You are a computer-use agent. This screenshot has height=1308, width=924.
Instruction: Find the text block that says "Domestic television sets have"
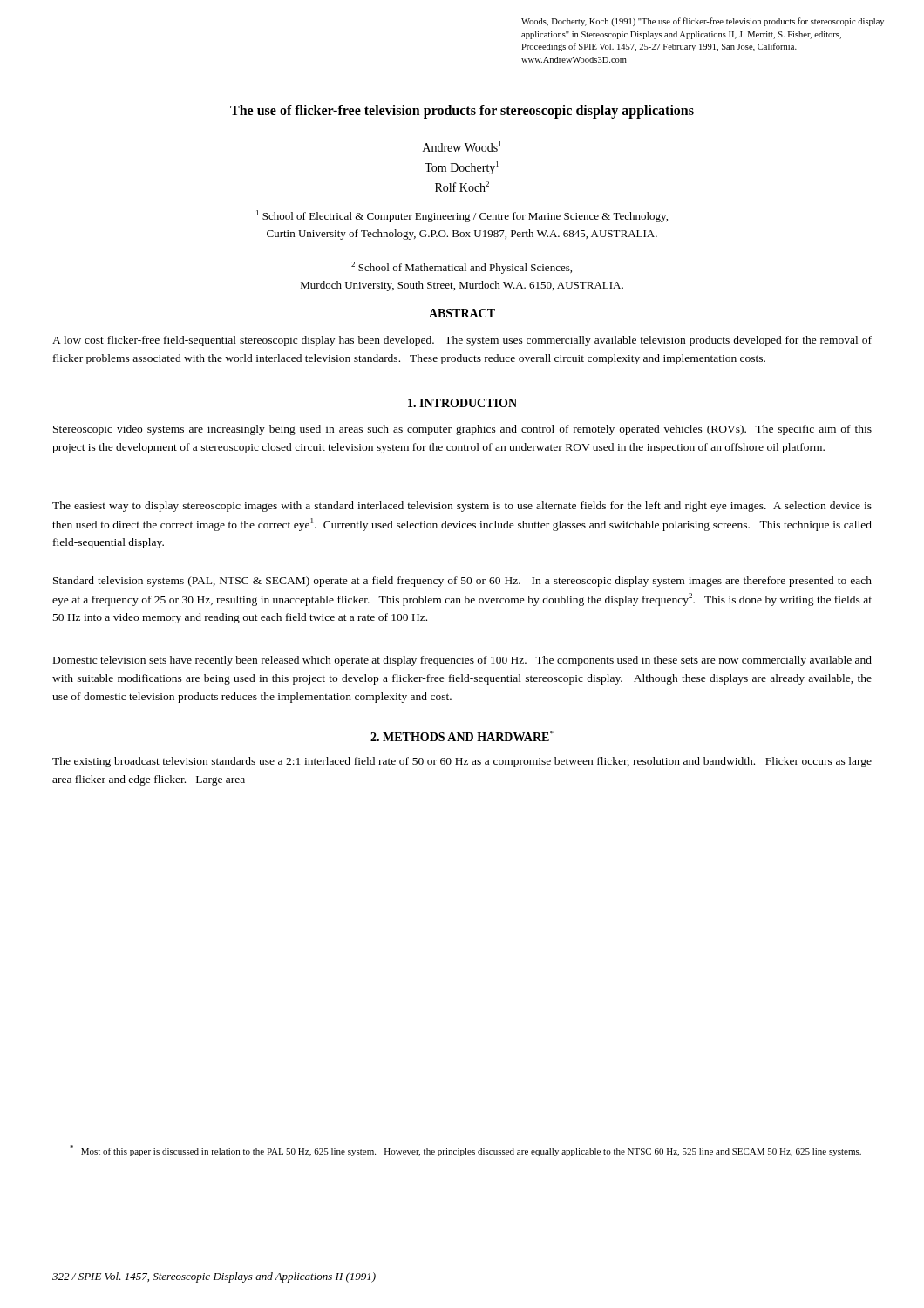click(x=462, y=678)
